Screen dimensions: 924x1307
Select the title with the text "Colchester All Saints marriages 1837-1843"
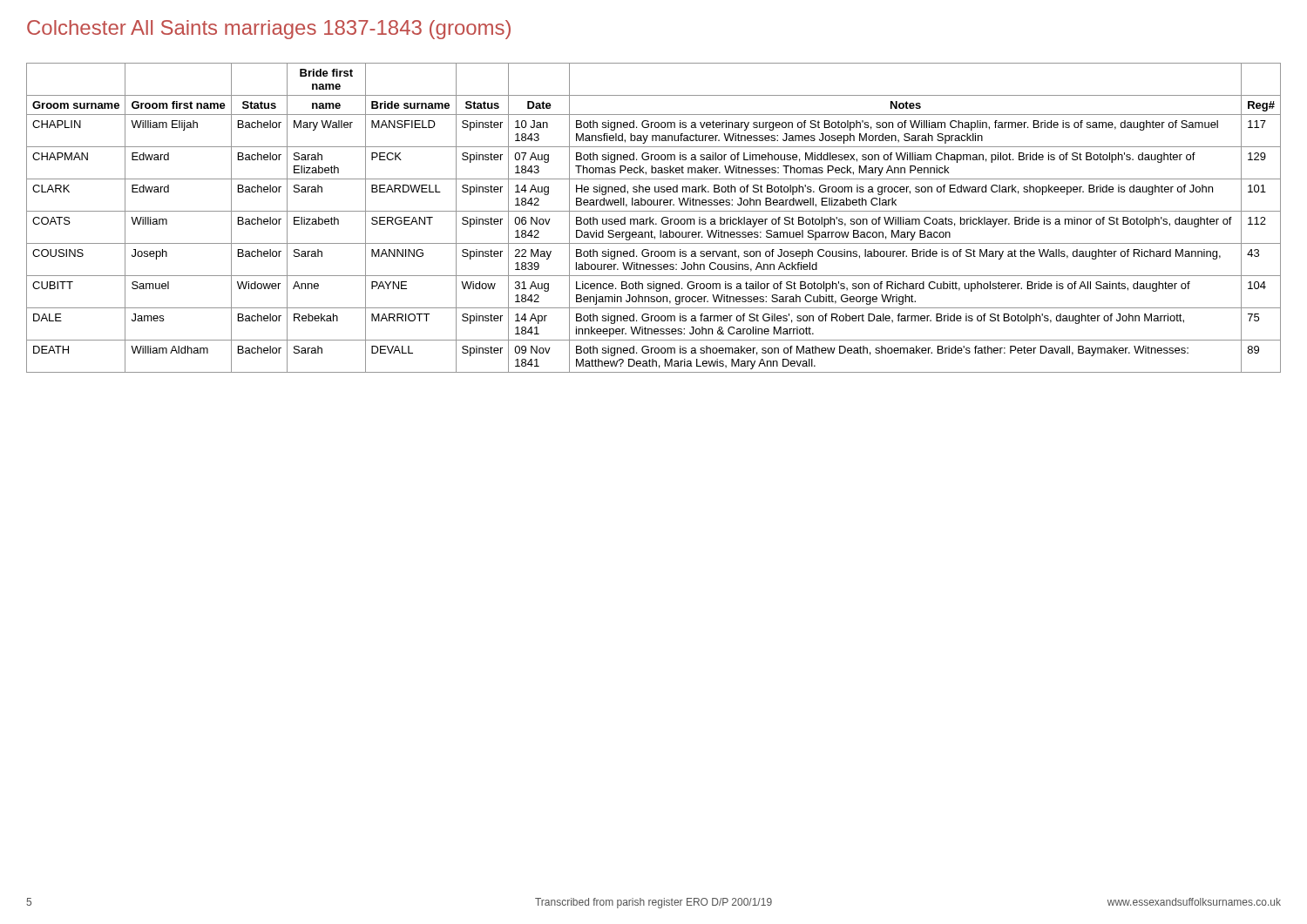click(269, 27)
